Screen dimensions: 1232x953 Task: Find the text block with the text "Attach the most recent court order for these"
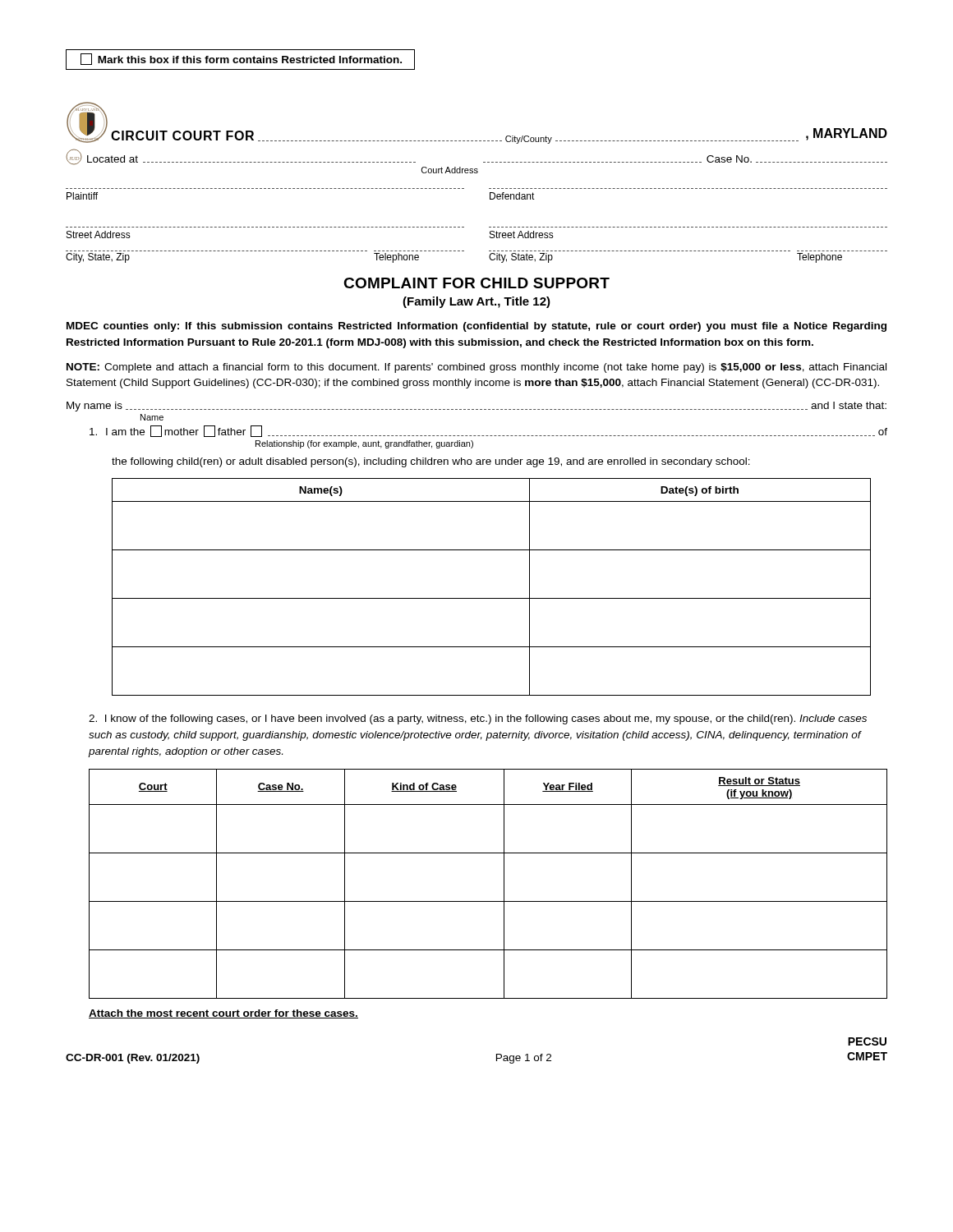coord(223,1013)
